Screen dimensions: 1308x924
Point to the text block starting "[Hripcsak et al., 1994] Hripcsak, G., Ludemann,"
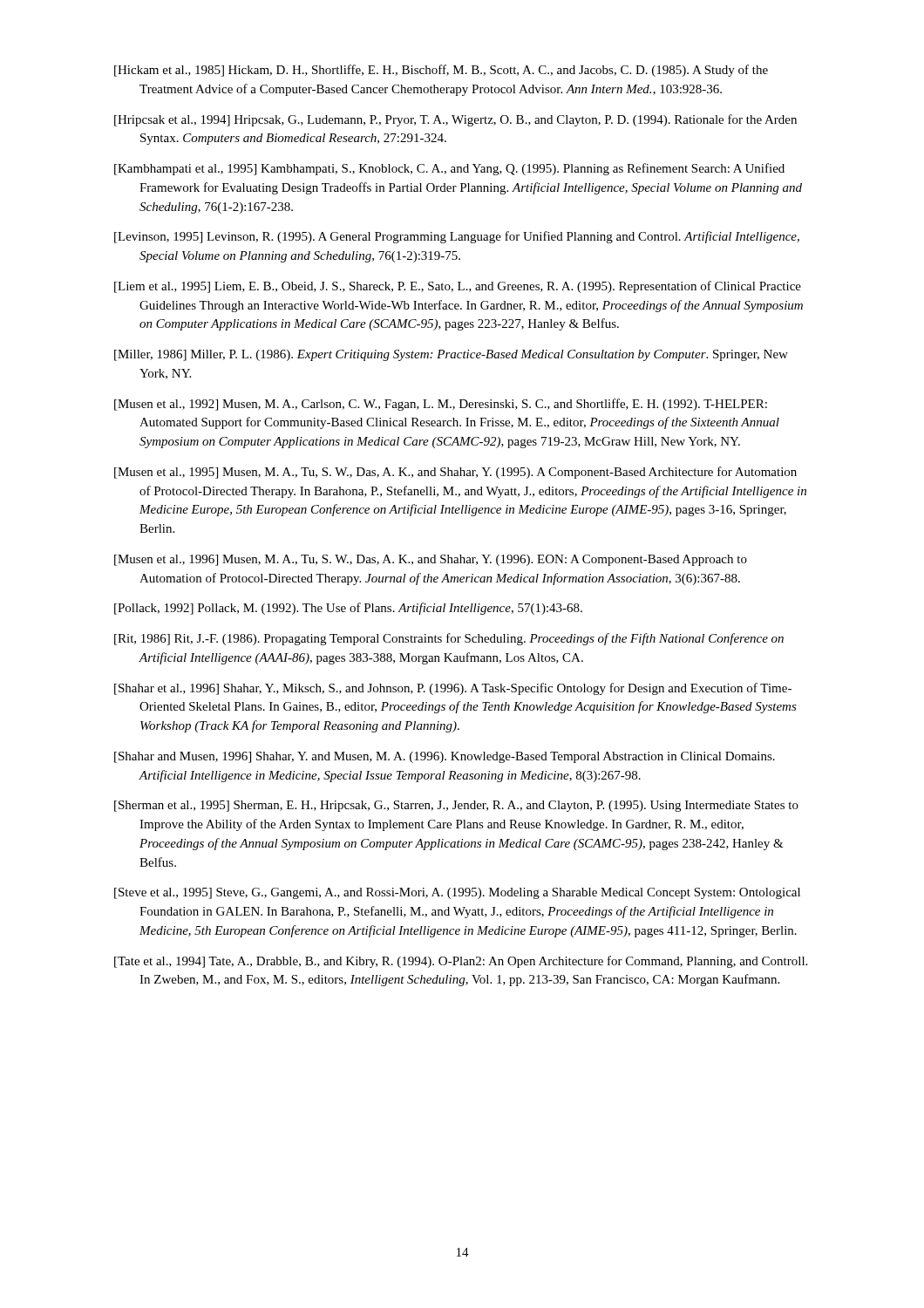[455, 129]
